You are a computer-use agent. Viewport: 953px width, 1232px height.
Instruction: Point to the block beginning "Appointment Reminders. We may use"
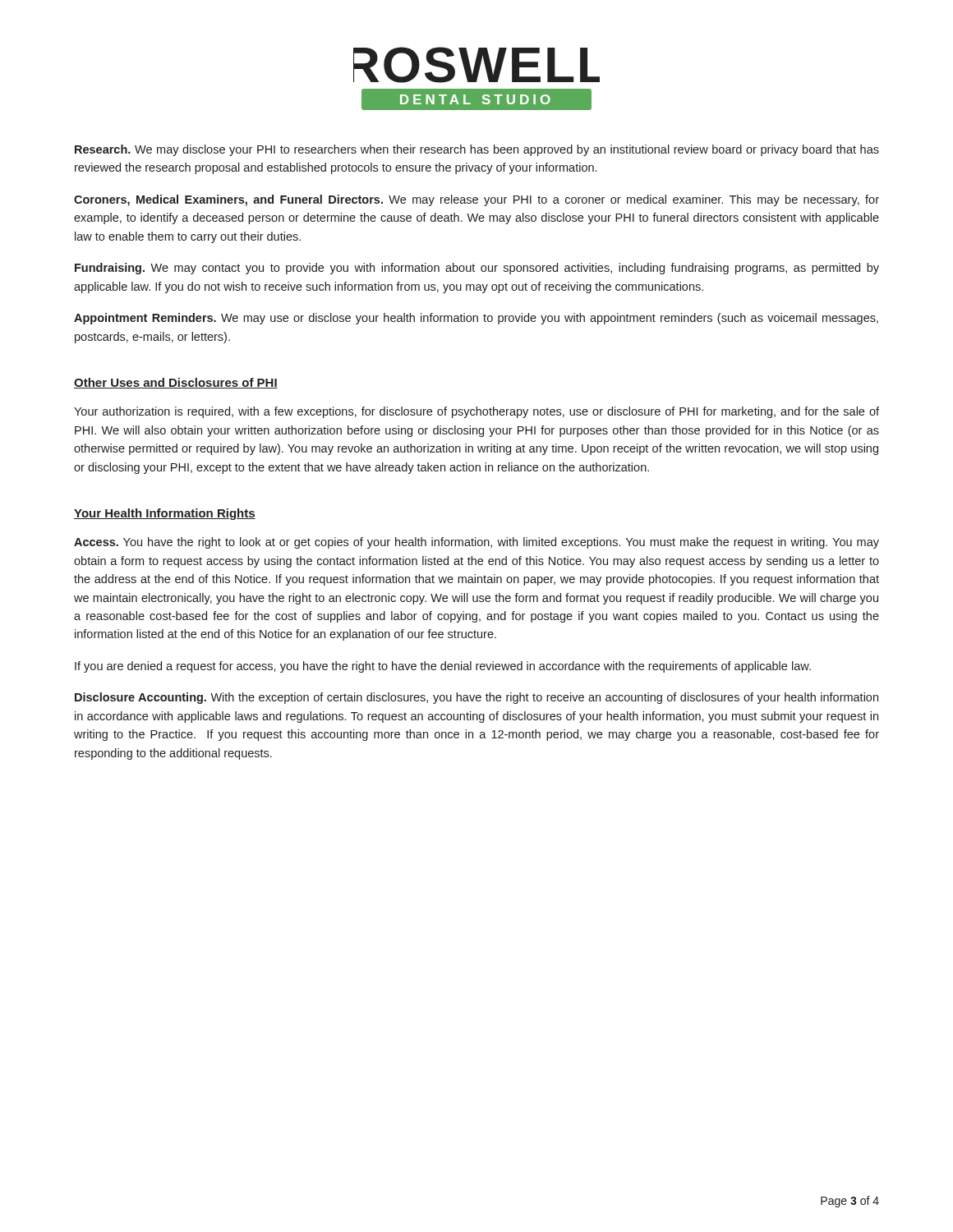point(476,327)
